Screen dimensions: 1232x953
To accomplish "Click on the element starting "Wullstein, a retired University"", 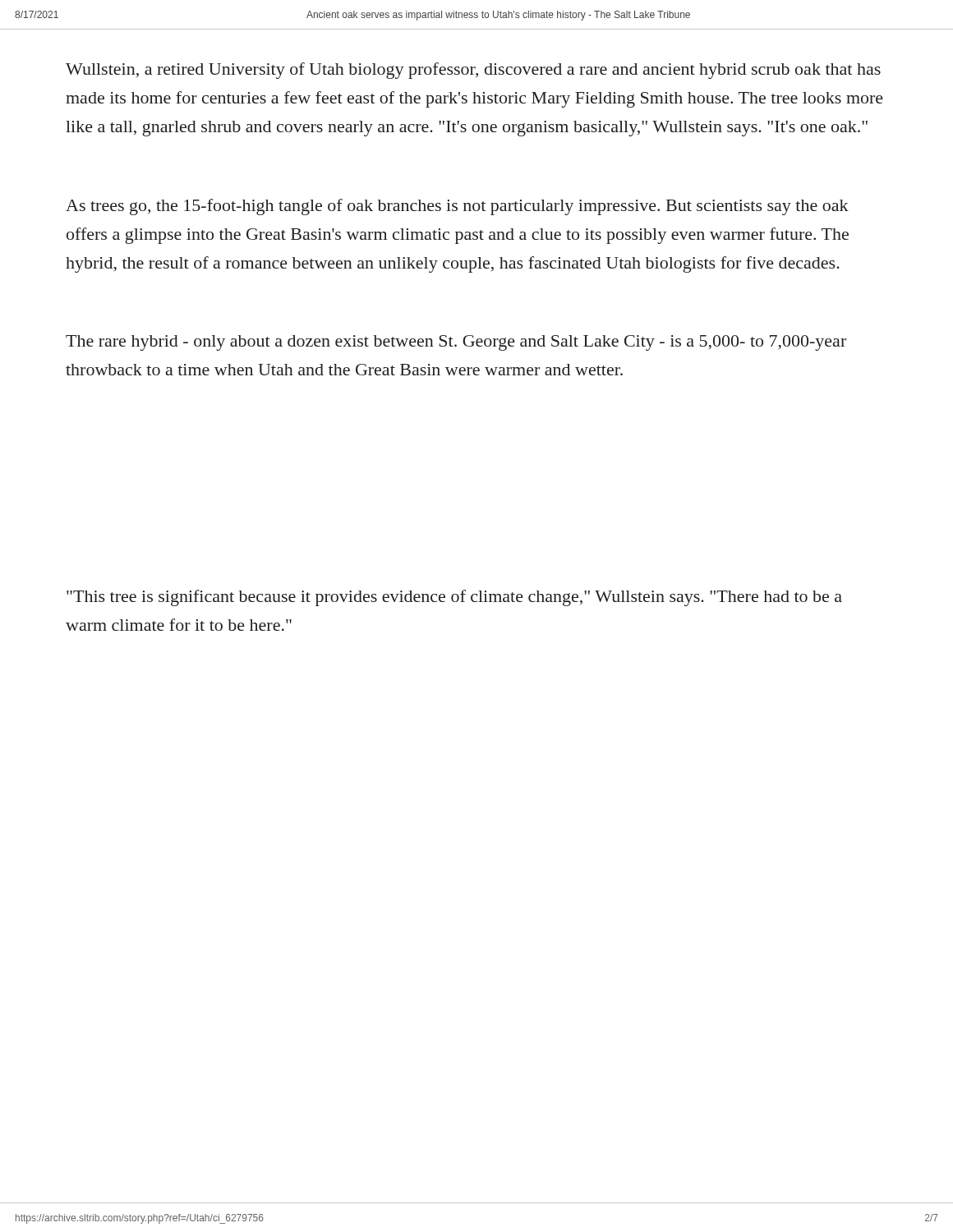I will [474, 97].
